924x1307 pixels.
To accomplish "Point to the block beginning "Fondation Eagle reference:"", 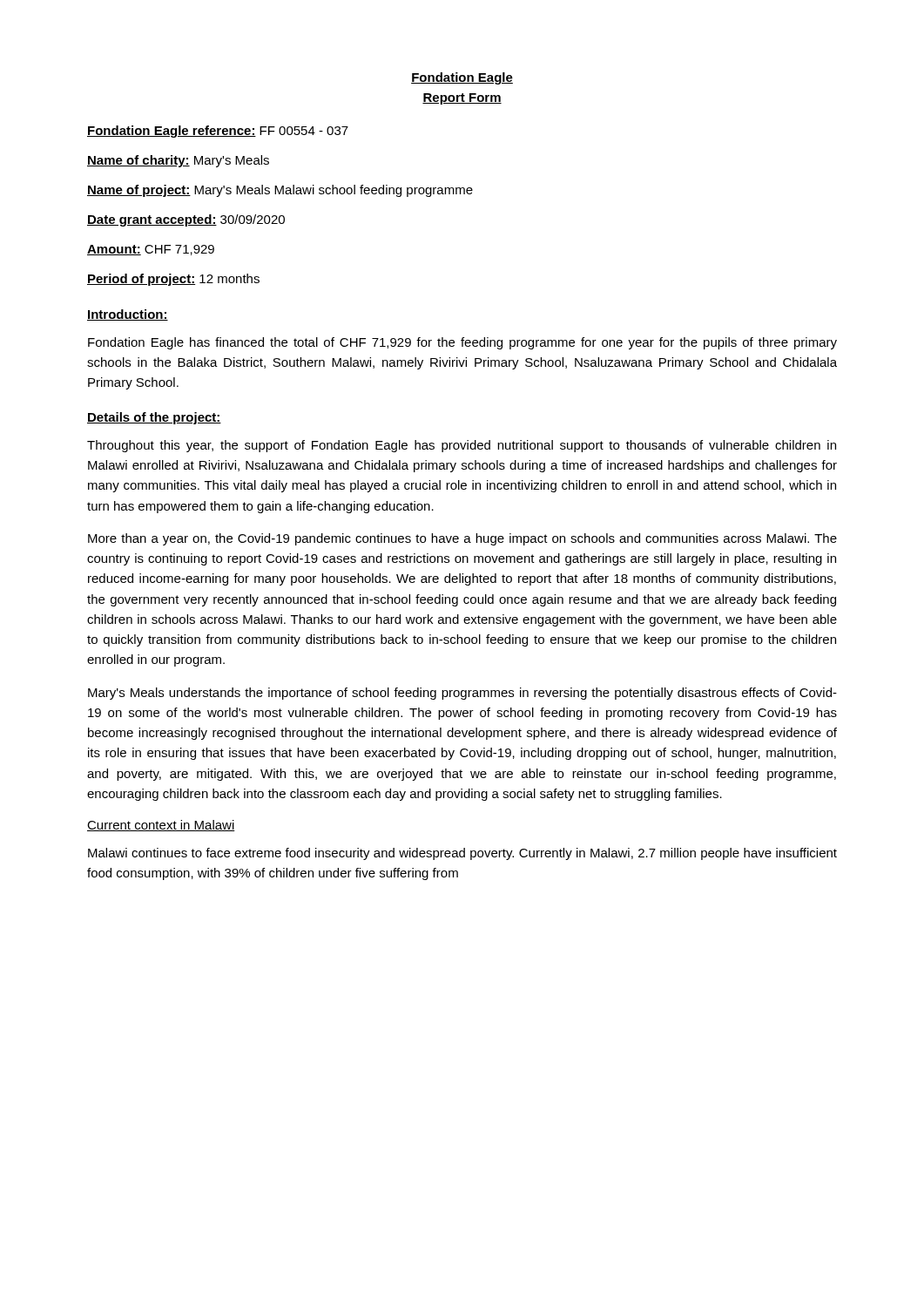I will point(218,130).
